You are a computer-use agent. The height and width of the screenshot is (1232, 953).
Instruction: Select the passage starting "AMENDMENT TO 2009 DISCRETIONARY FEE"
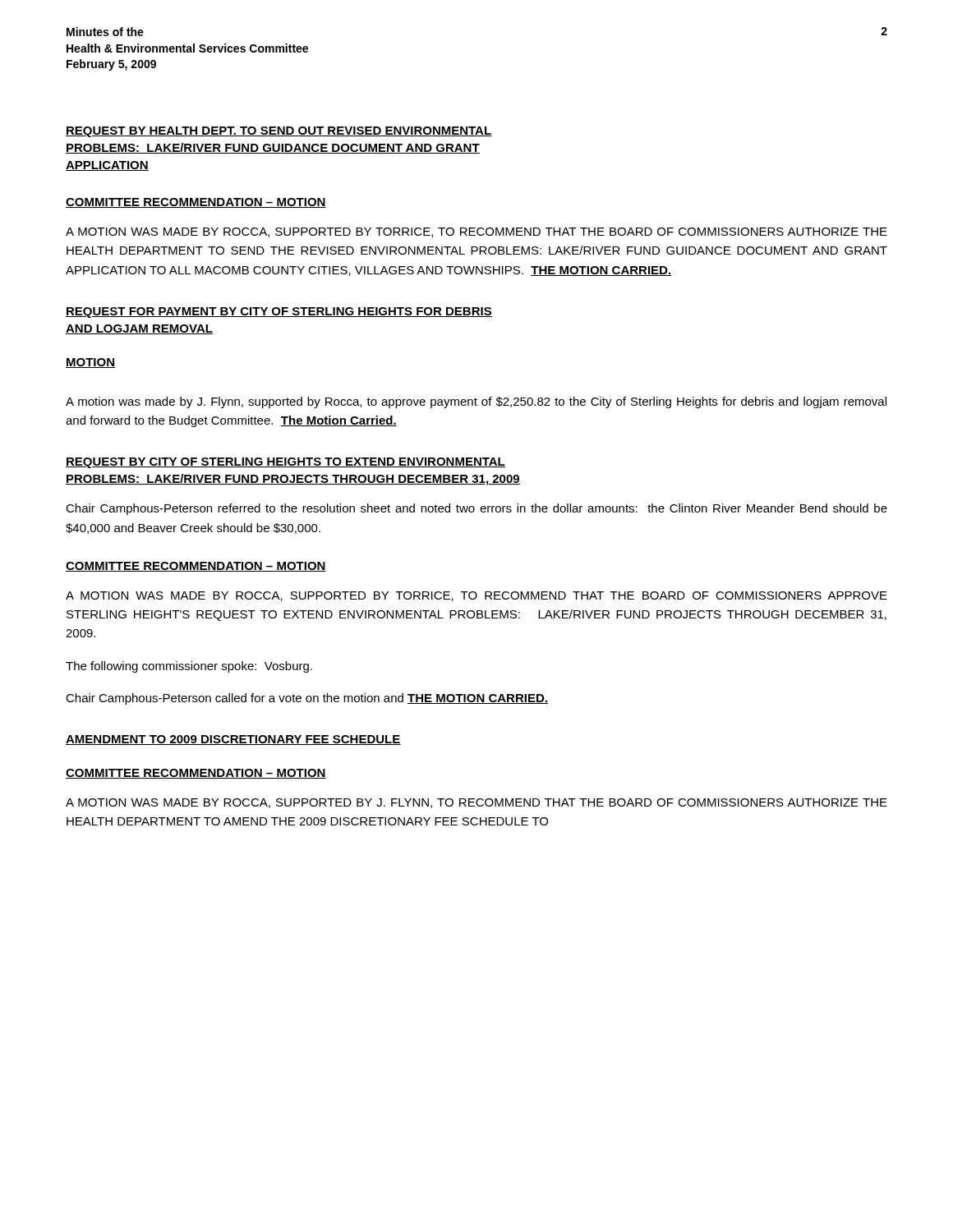233,740
